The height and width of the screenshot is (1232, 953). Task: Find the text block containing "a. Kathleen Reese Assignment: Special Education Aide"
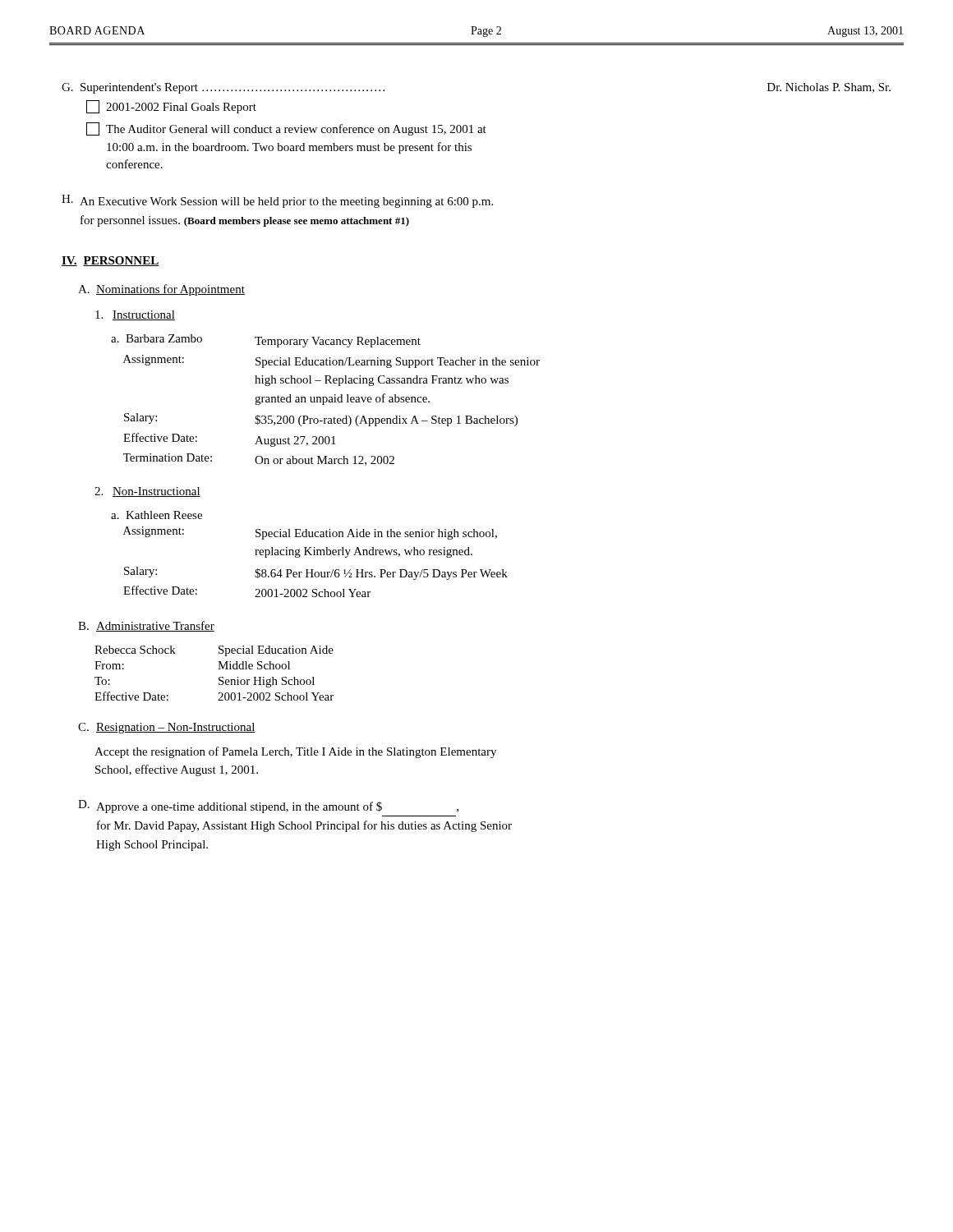[157, 515]
